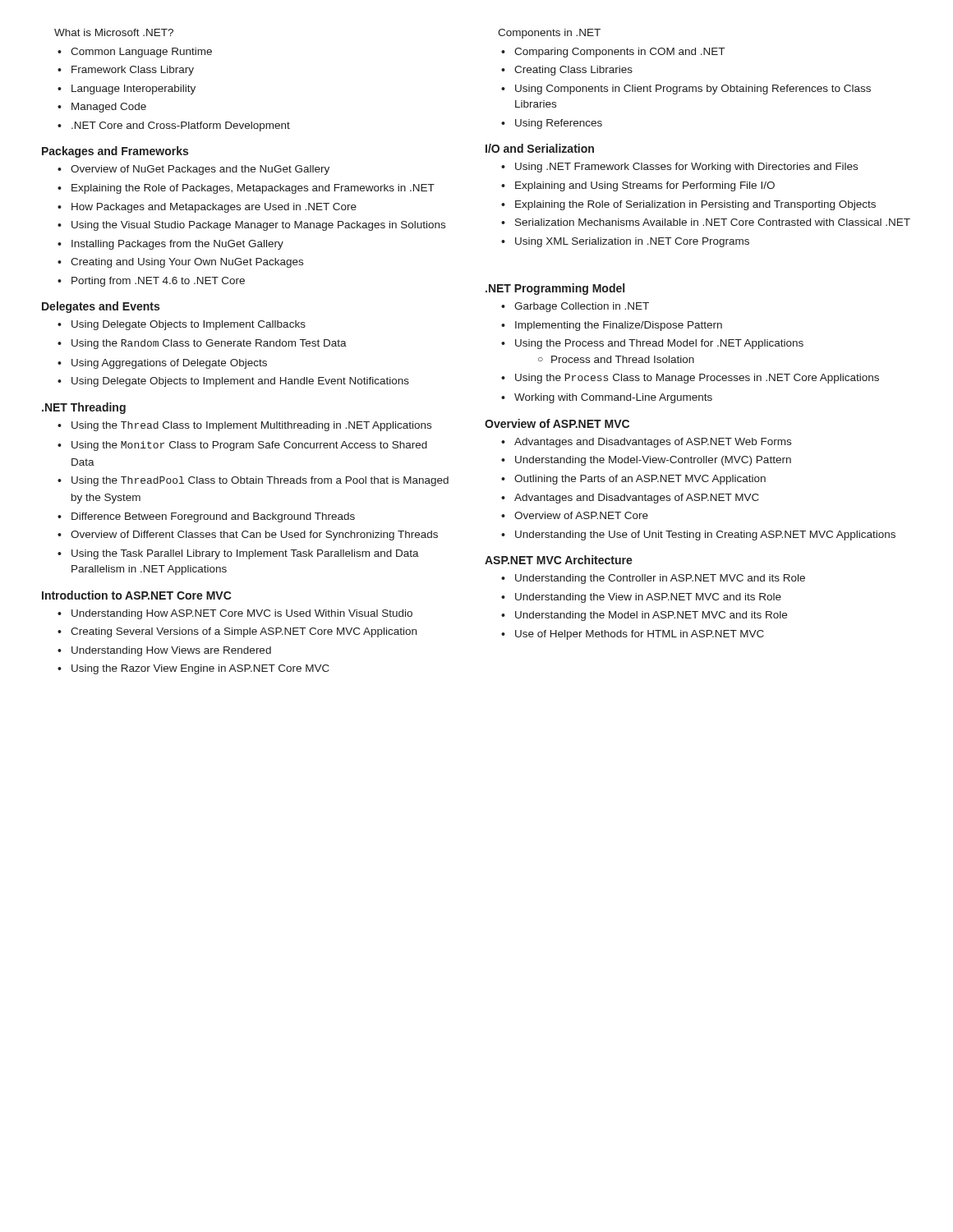Screen dimensions: 1232x953
Task: Find the block on this page that starts "Overview of NuGet"
Action: click(x=200, y=169)
